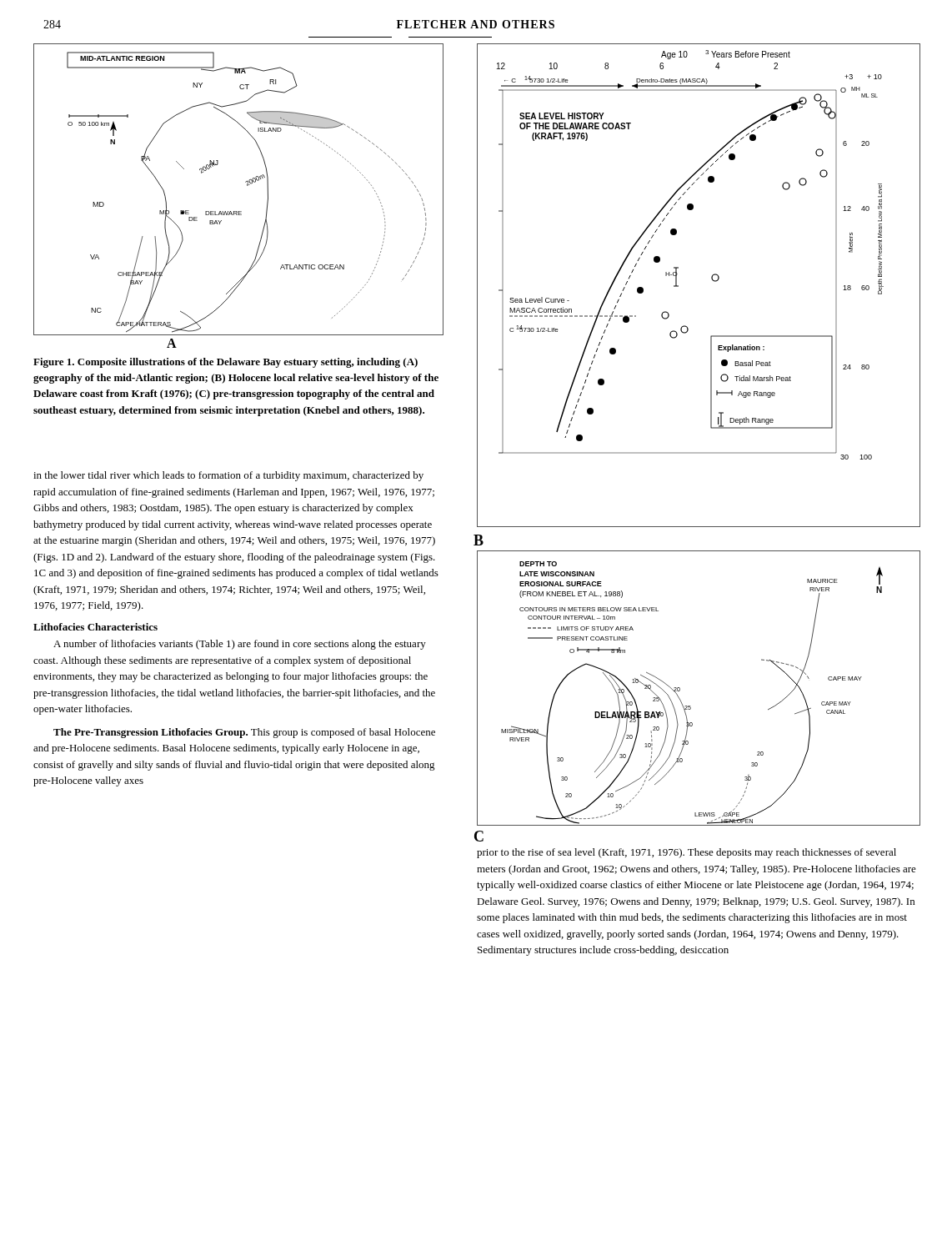
Task: Find the text block with the text "prior to the rise"
Action: pyautogui.click(x=698, y=901)
